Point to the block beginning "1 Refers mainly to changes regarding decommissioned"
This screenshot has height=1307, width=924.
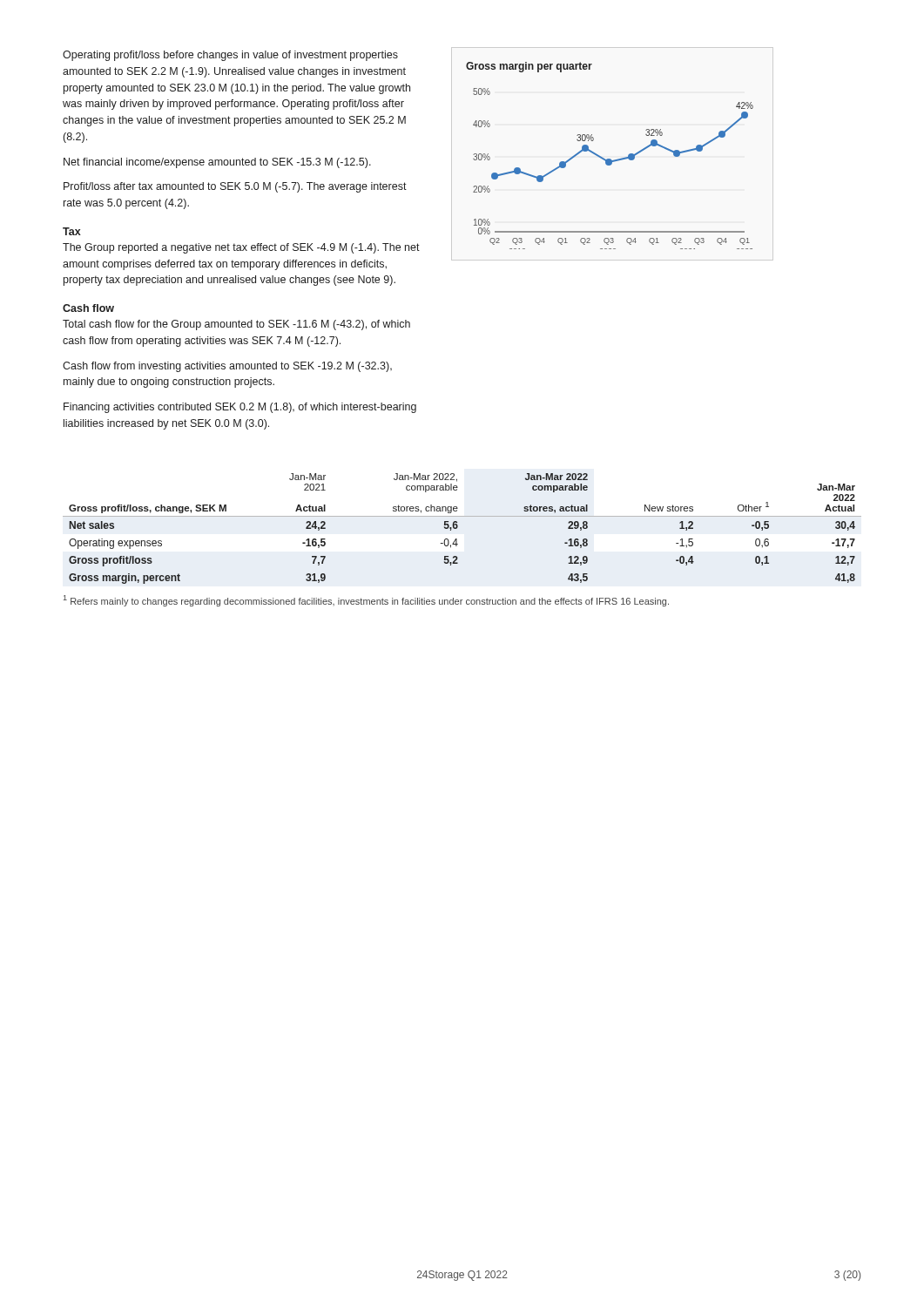366,599
